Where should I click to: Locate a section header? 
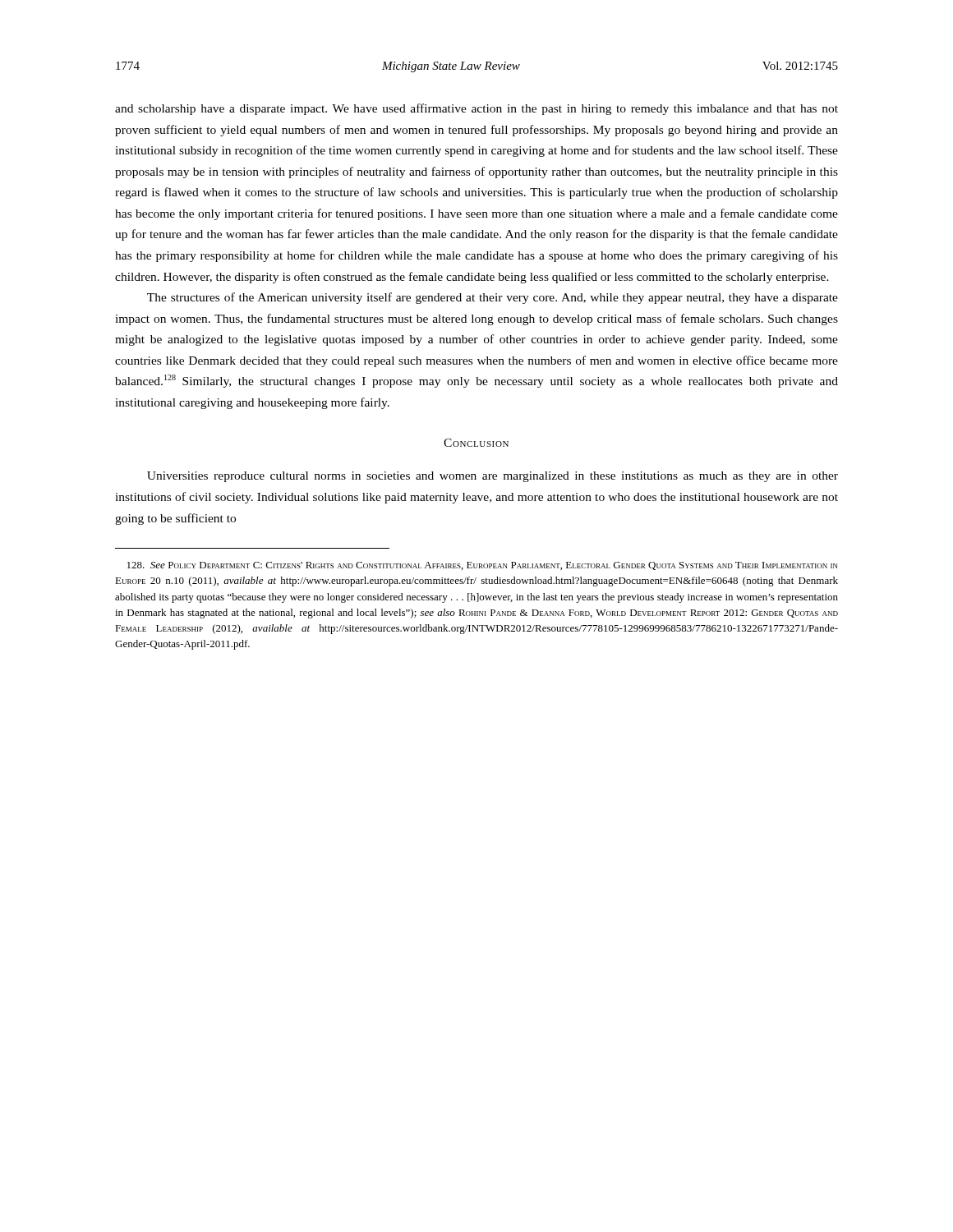[476, 443]
